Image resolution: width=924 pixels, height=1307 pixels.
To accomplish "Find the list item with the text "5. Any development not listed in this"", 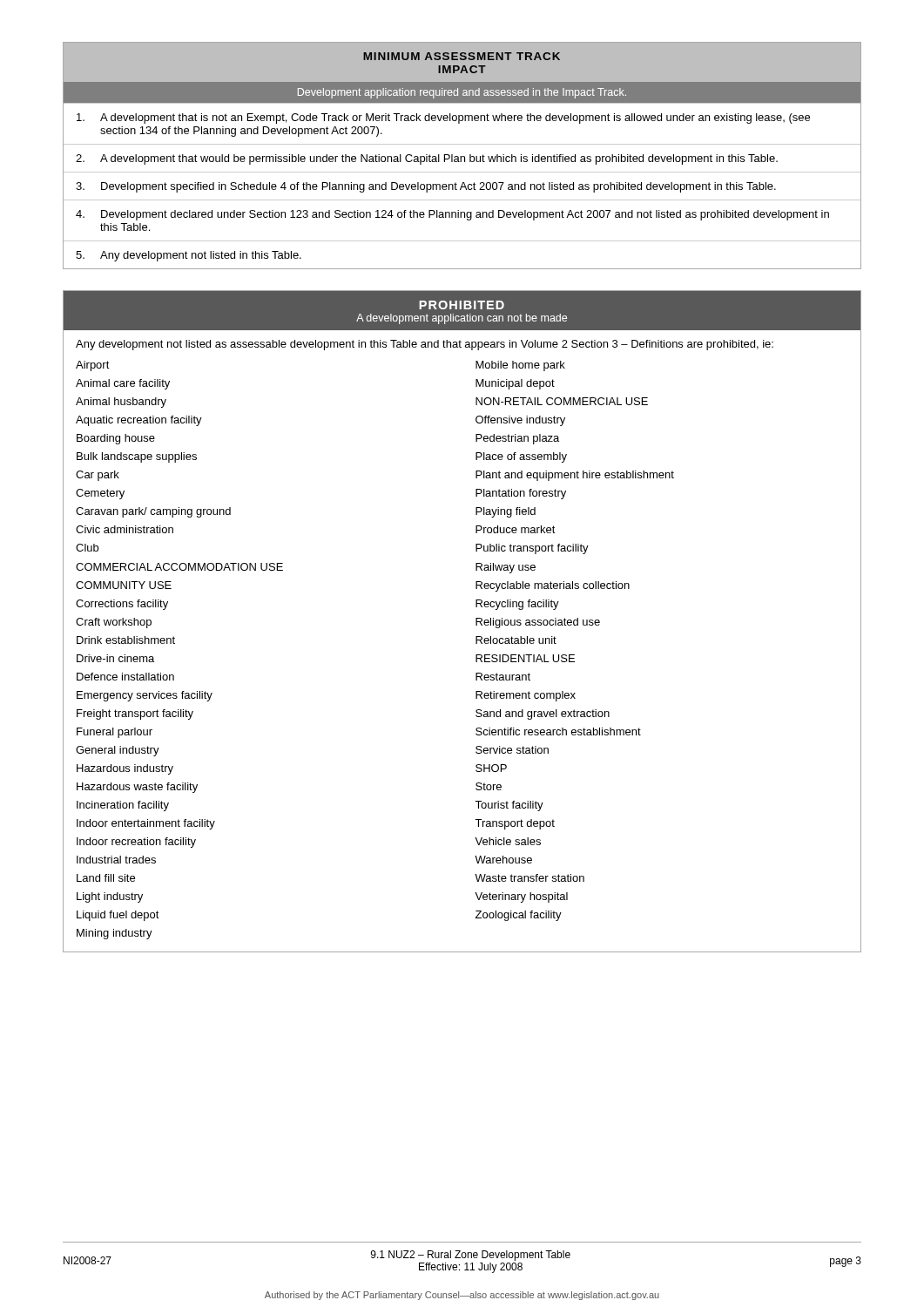I will 189,255.
